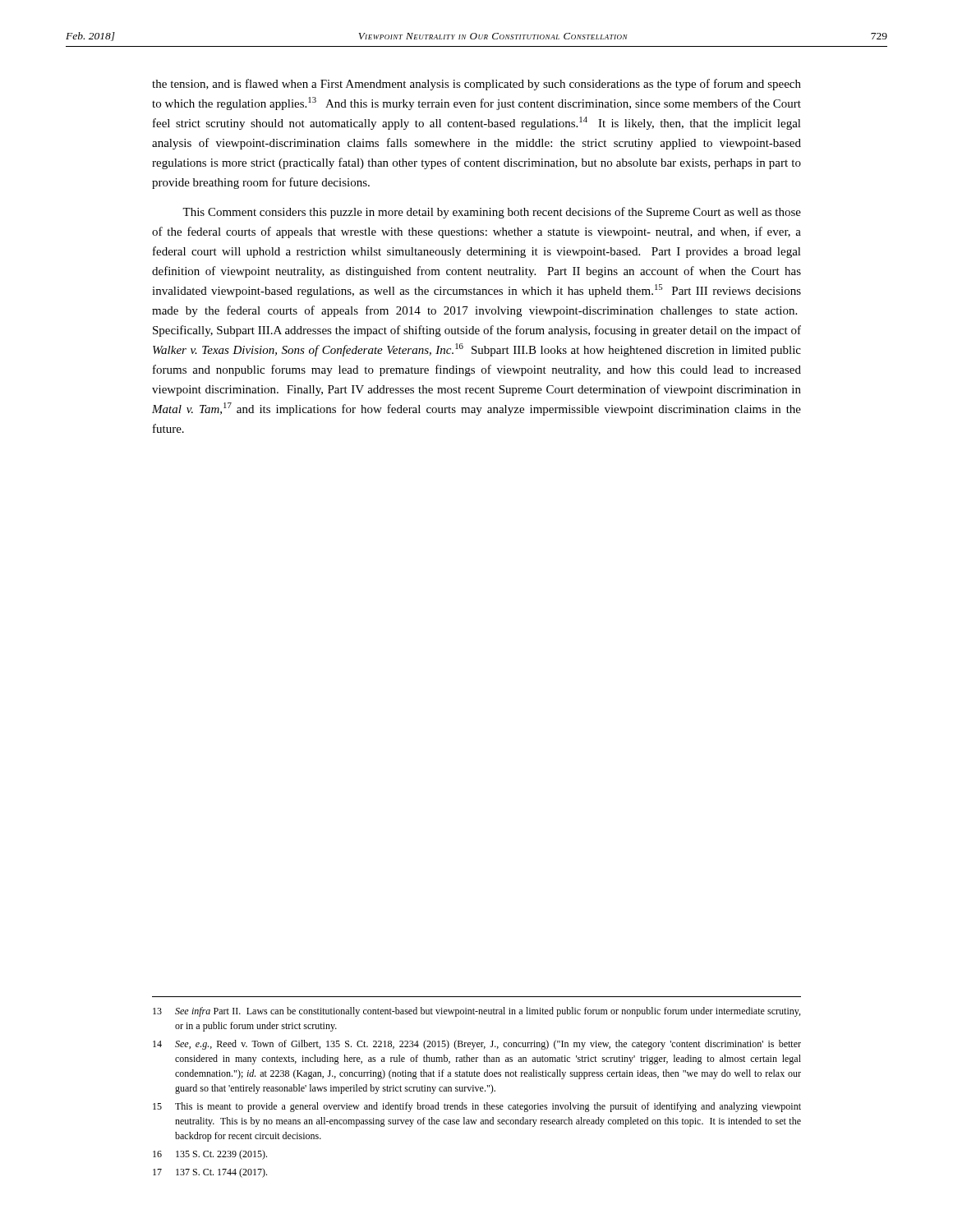Navigate to the text block starting "17 137 S. Ct. 1744 (2017)."

pyautogui.click(x=210, y=1173)
